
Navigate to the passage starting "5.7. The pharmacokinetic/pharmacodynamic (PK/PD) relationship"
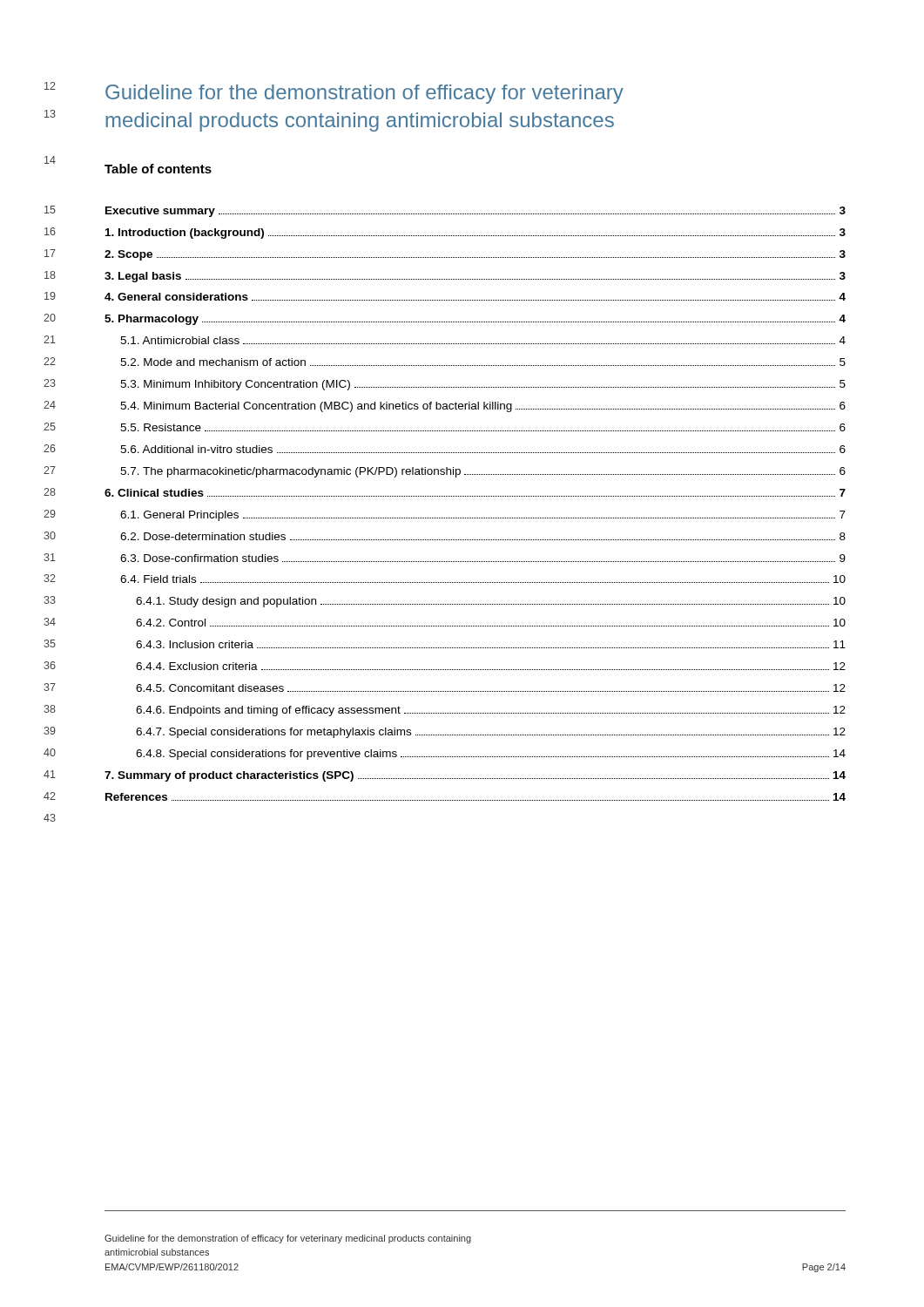click(475, 472)
